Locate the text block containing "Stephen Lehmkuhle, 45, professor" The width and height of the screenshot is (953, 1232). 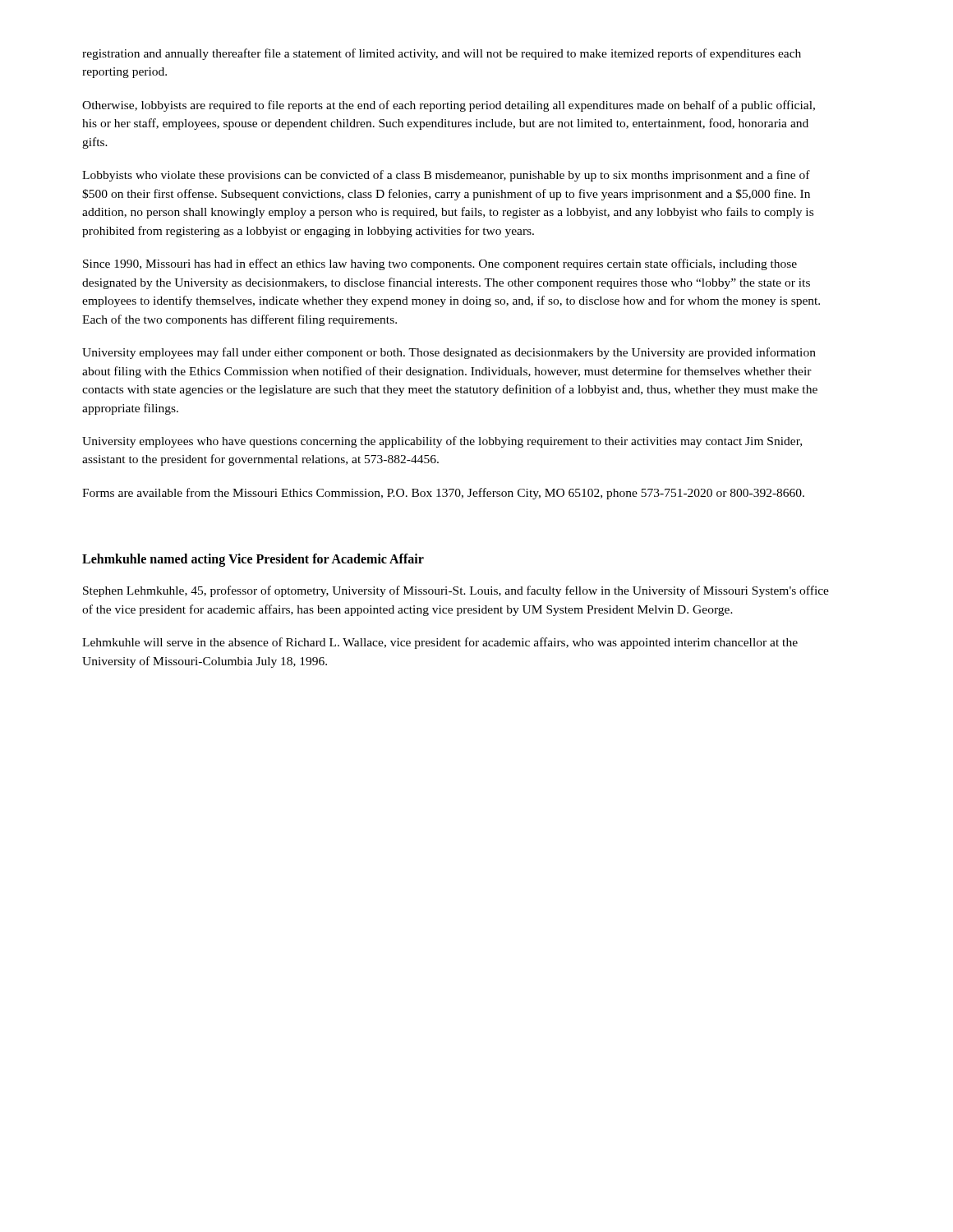pos(456,599)
